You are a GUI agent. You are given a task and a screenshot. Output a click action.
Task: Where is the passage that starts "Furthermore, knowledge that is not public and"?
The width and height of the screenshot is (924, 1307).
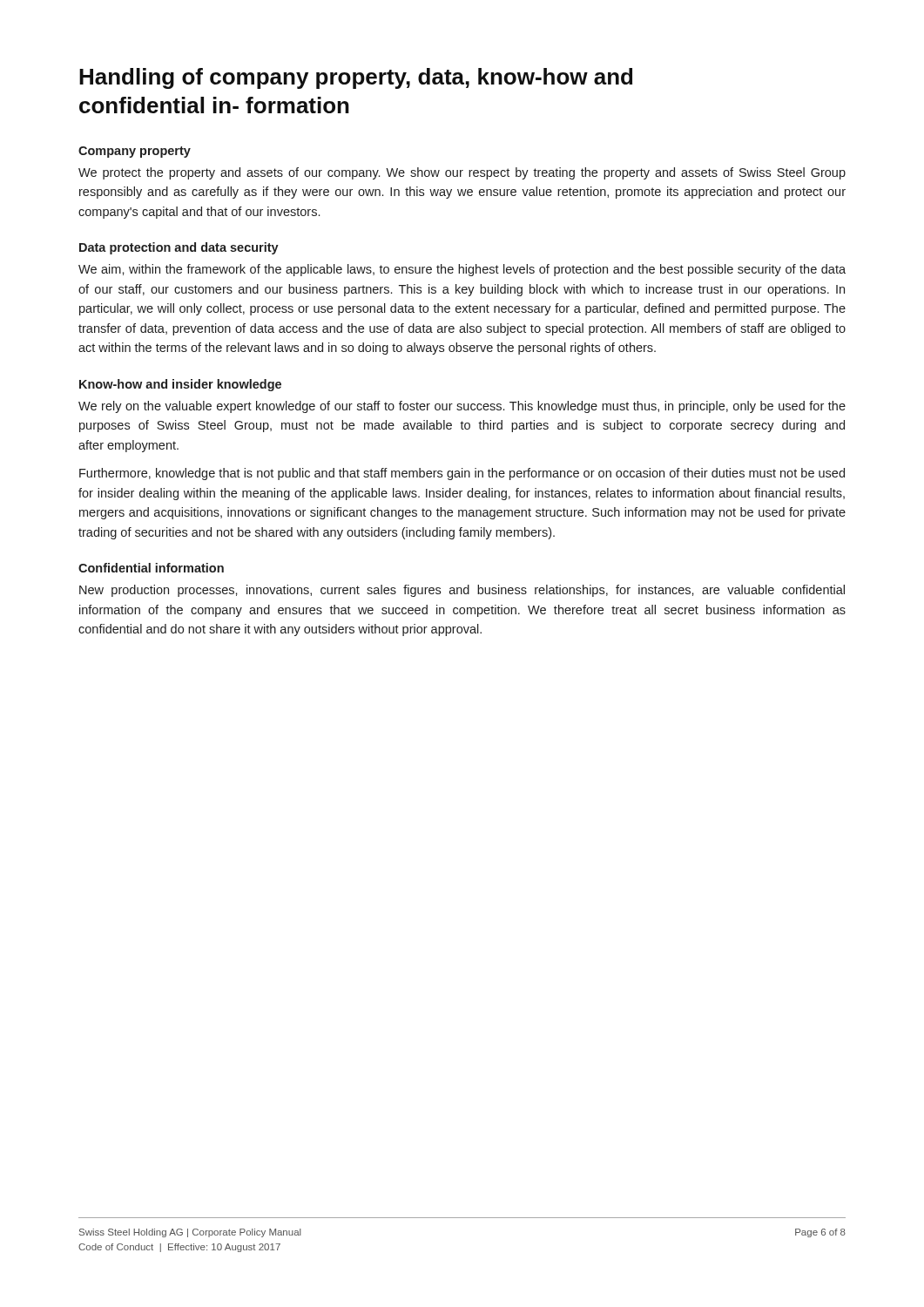tap(462, 503)
